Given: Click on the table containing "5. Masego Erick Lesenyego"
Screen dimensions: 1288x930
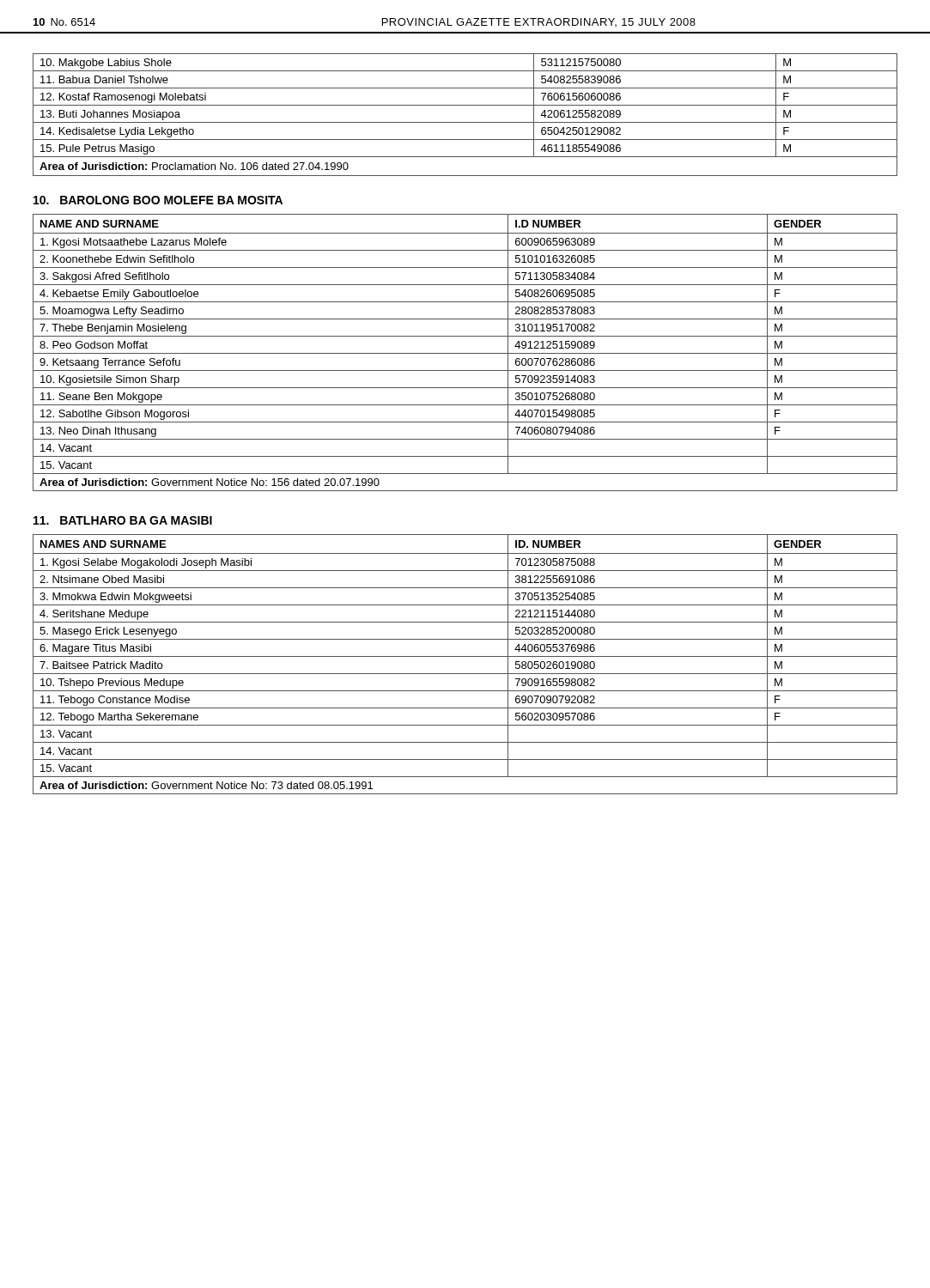Looking at the screenshot, I should click(x=465, y=664).
